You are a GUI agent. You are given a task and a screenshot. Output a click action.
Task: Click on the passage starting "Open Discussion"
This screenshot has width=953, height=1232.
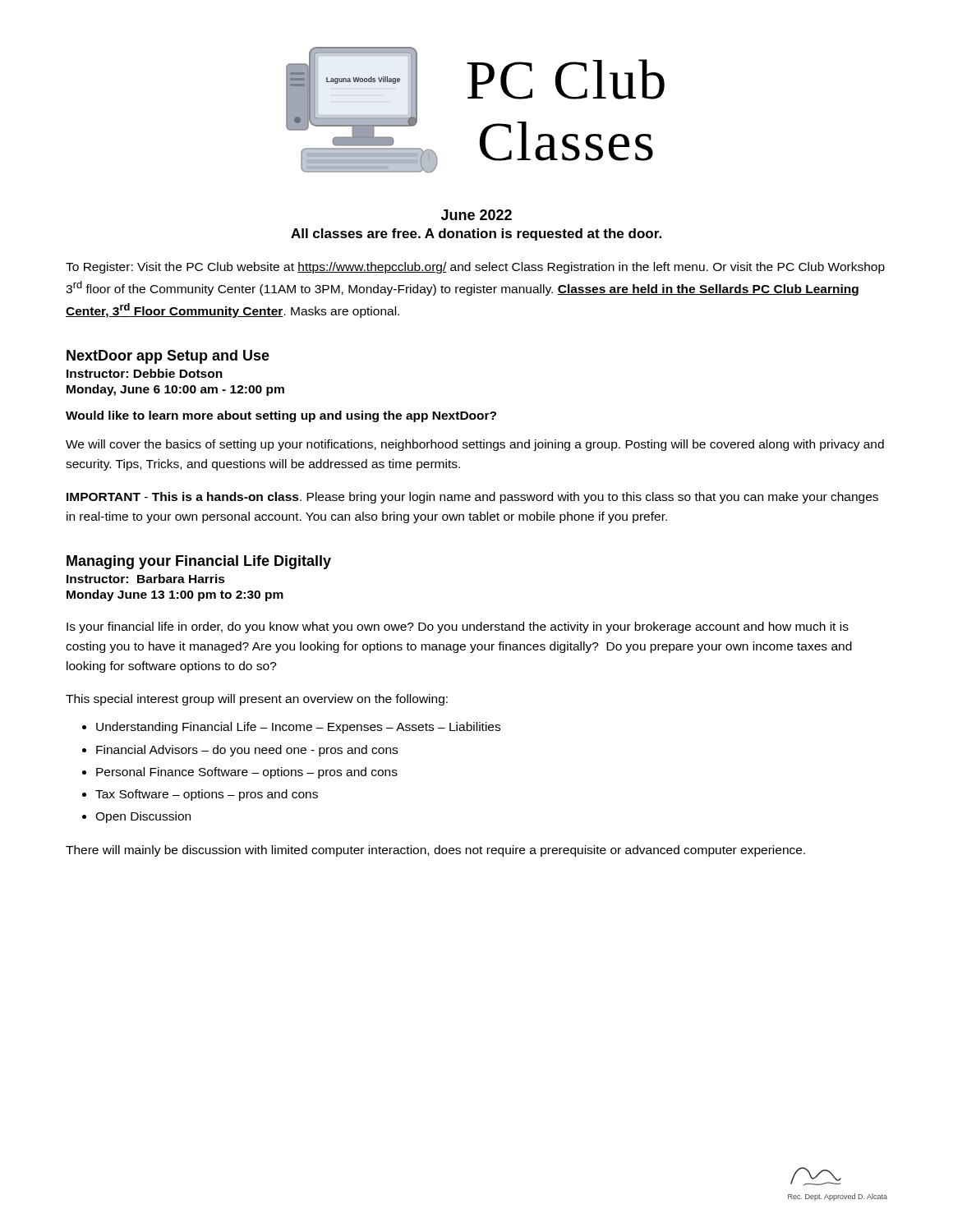pos(143,816)
